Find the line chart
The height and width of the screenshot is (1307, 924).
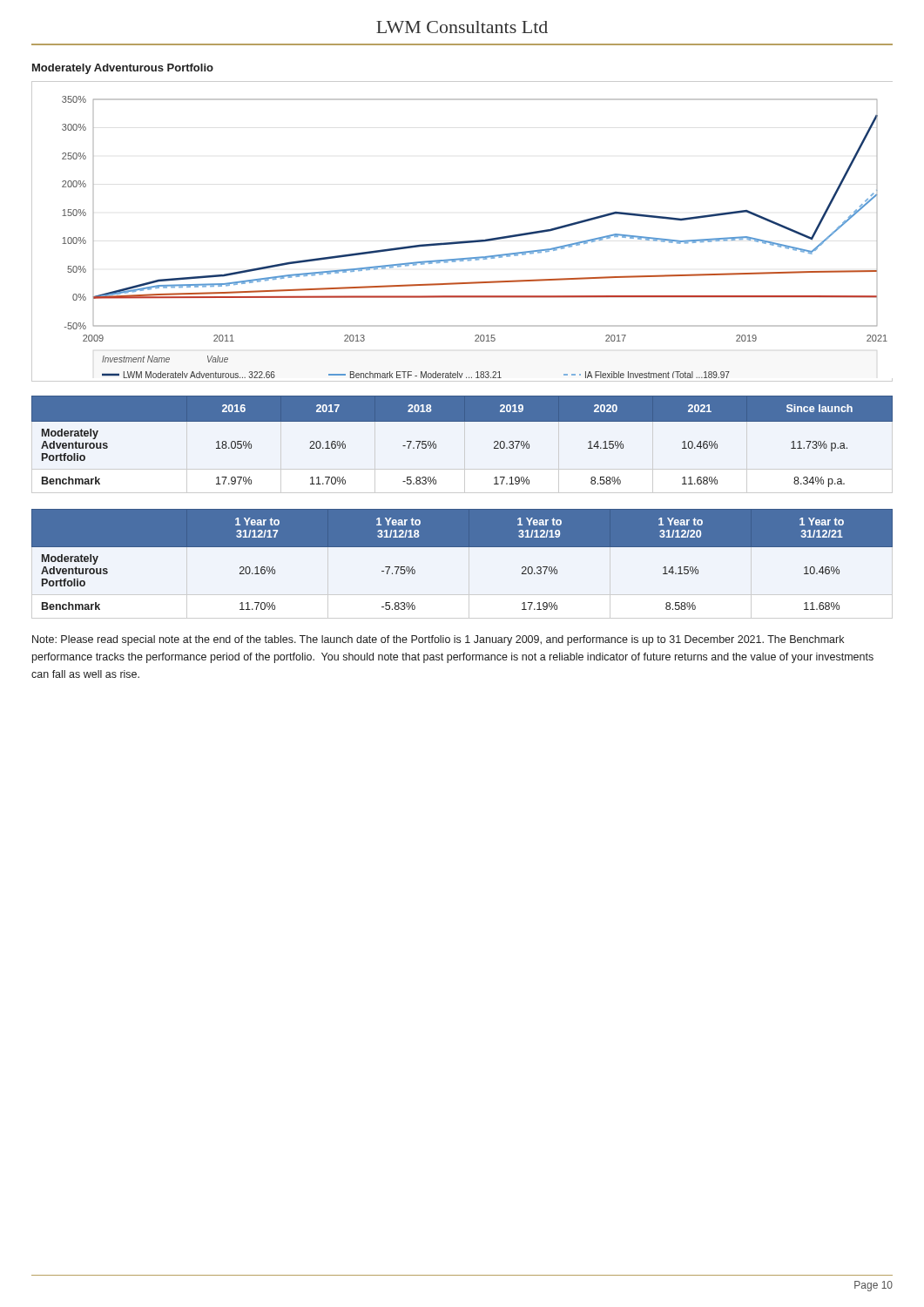462,231
